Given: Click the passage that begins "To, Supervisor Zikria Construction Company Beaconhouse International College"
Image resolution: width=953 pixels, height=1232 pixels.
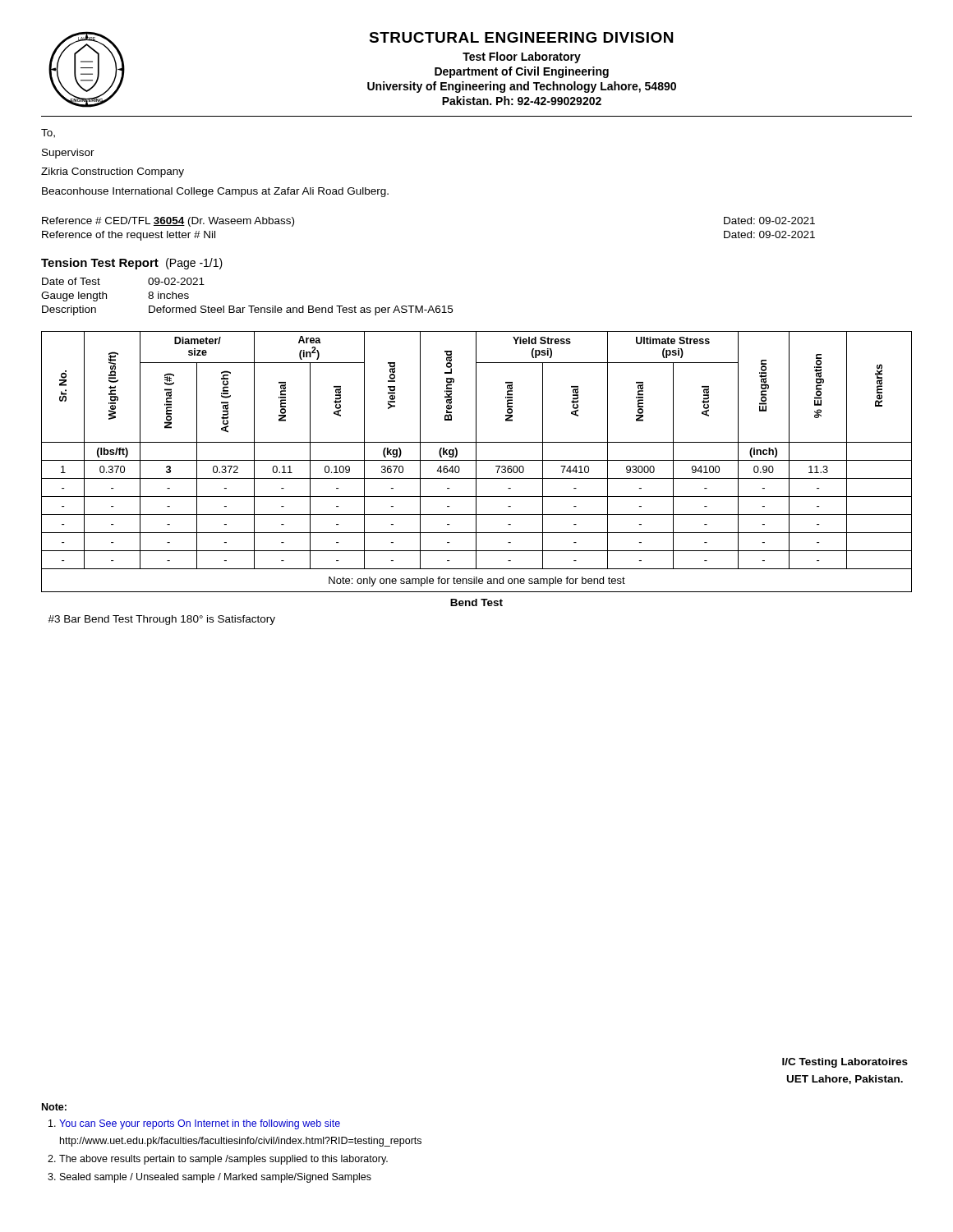Looking at the screenshot, I should click(48, 133).
